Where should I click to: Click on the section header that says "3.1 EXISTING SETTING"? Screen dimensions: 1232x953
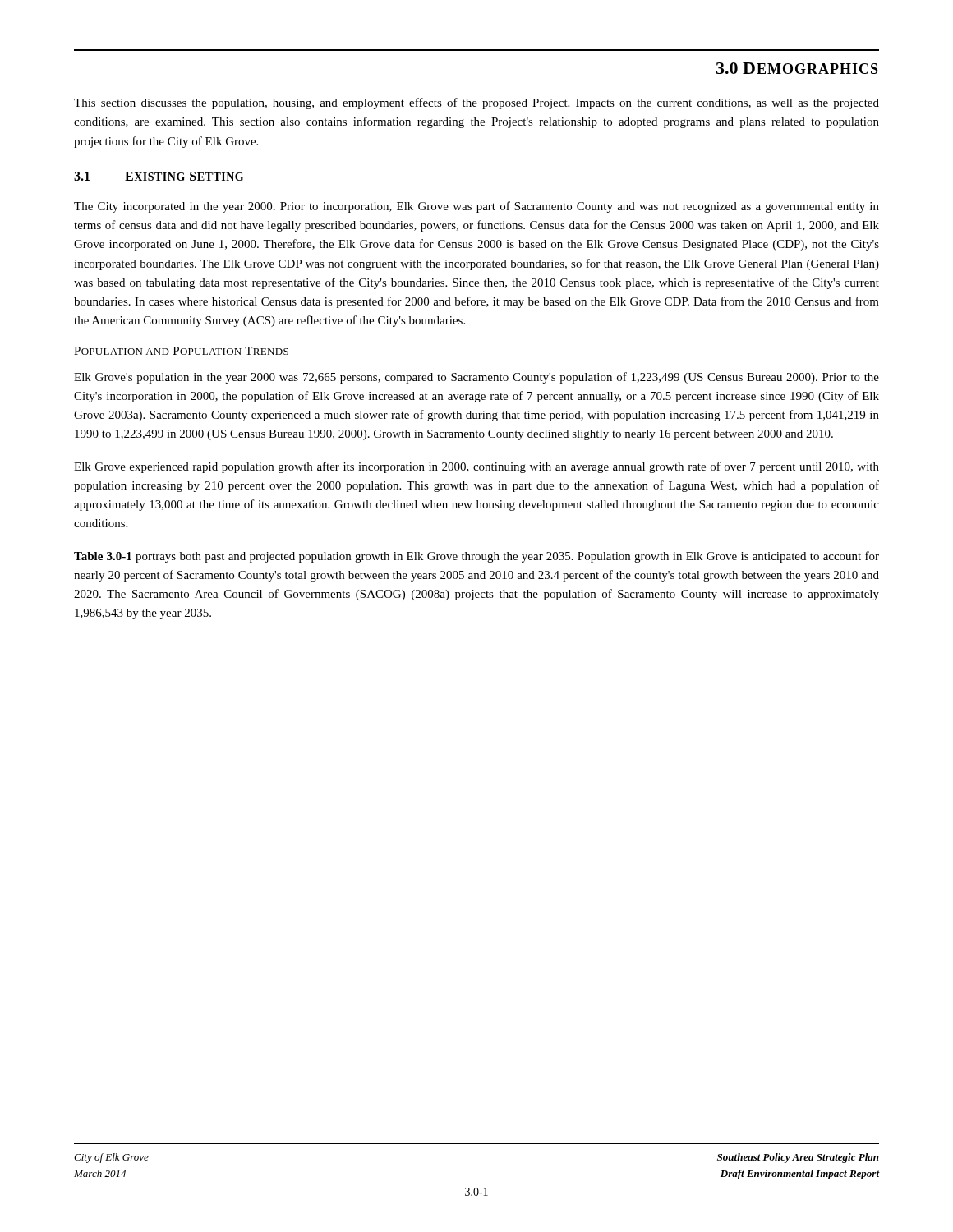(x=159, y=176)
